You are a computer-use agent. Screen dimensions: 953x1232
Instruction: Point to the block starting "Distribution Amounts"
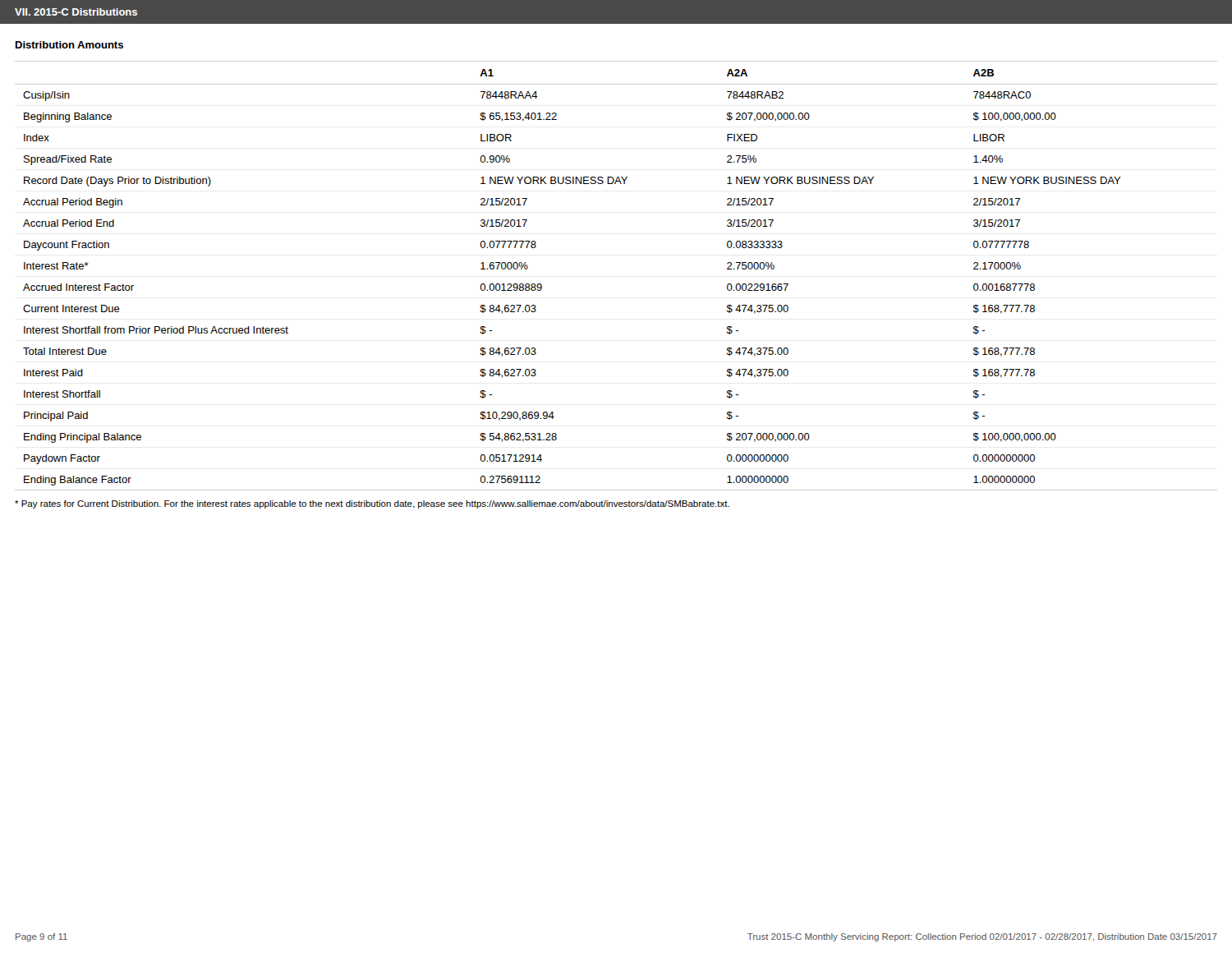pyautogui.click(x=69, y=45)
